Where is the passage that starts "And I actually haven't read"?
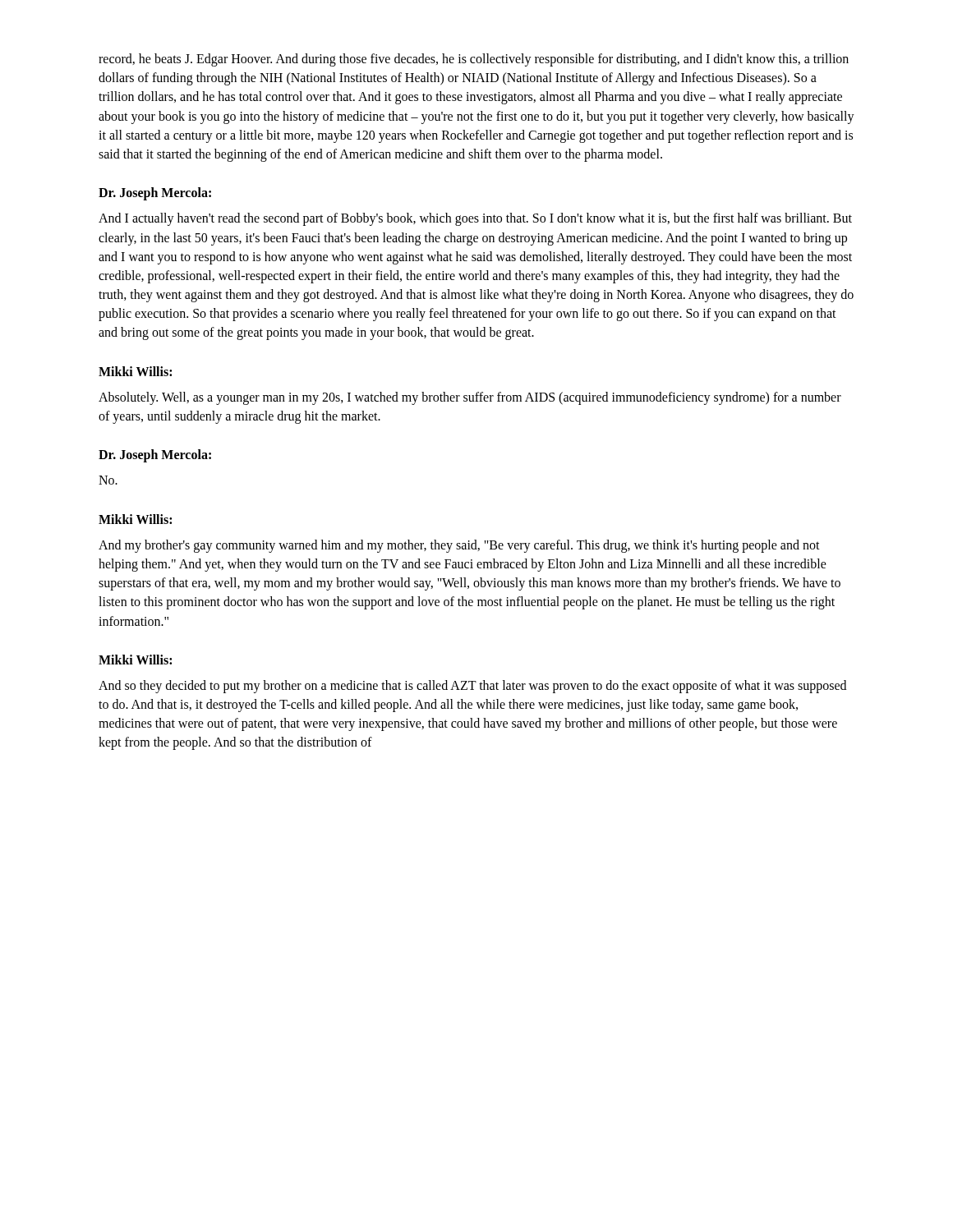This screenshot has width=953, height=1232. point(476,275)
